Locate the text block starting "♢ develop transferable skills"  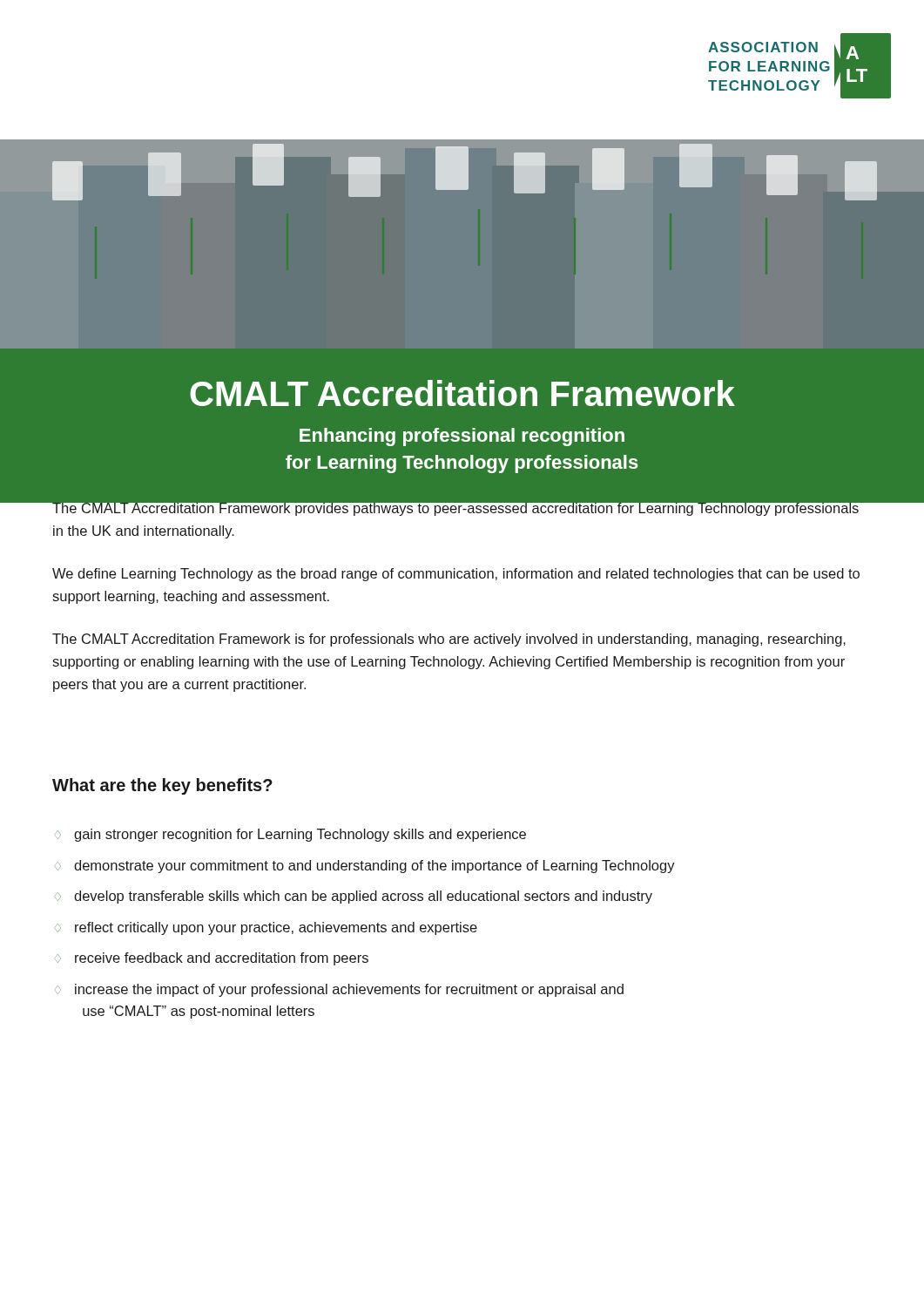[x=462, y=897]
